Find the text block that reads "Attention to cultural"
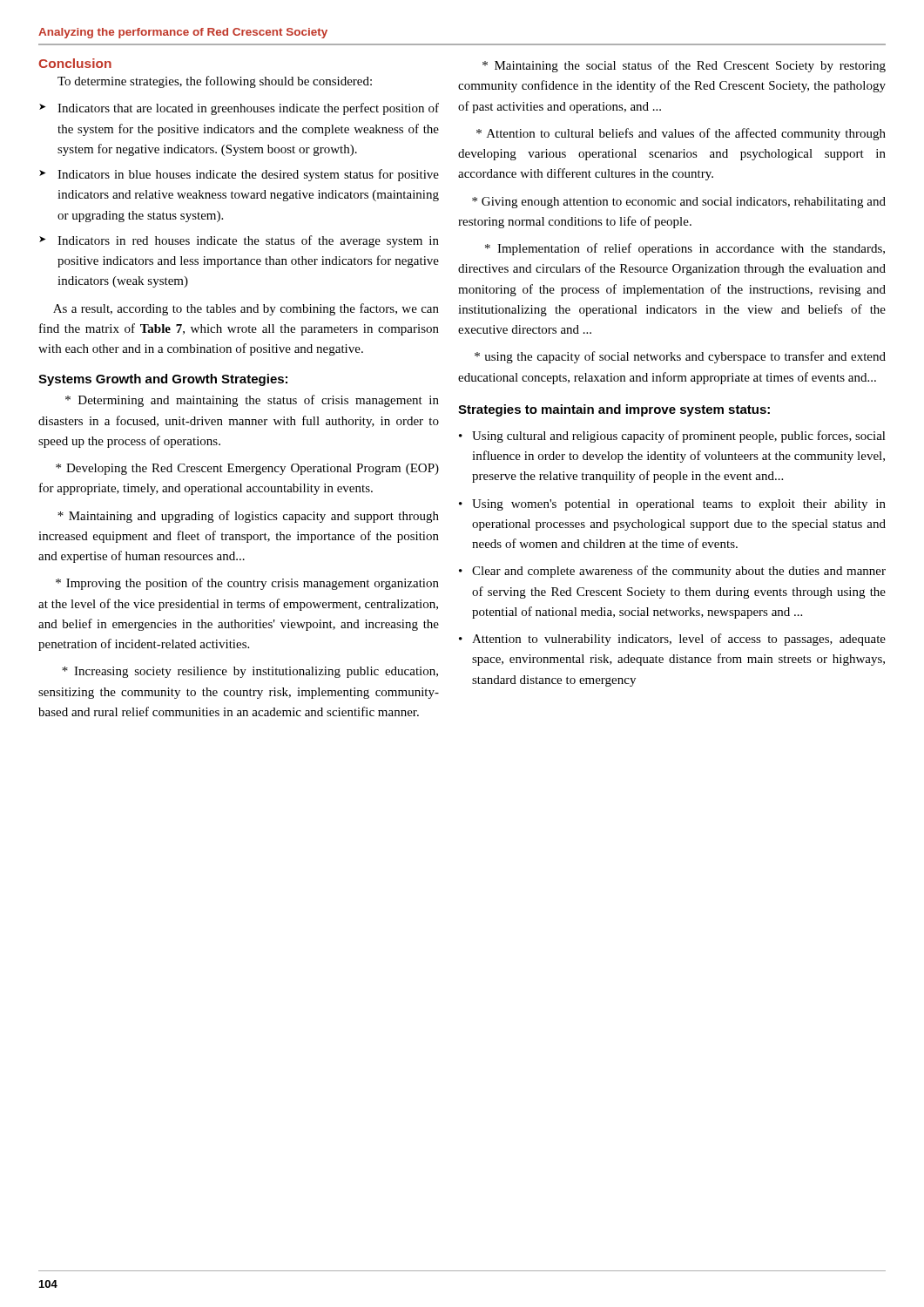The image size is (924, 1307). click(672, 154)
